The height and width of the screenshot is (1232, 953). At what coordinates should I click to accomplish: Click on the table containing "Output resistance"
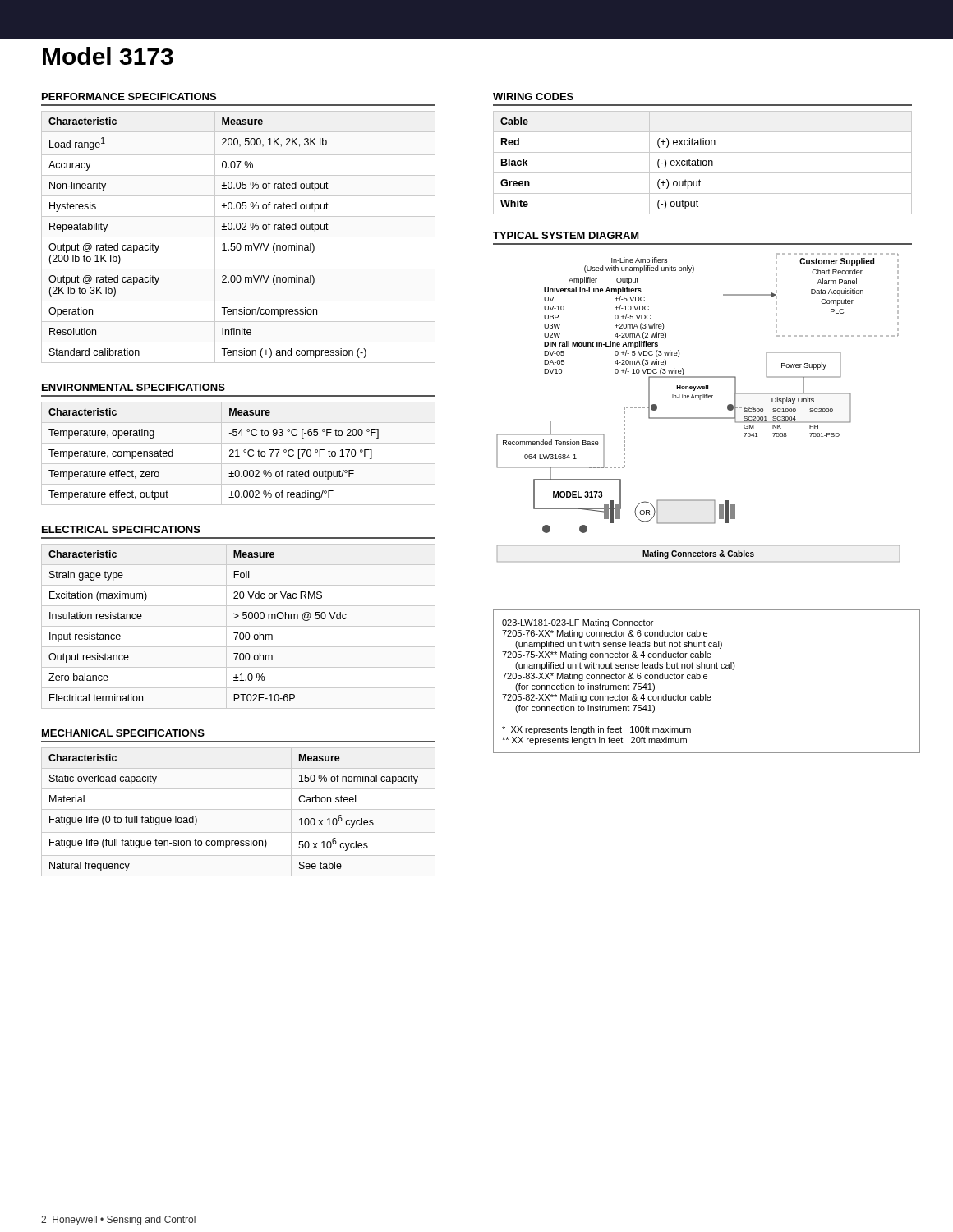coord(238,626)
